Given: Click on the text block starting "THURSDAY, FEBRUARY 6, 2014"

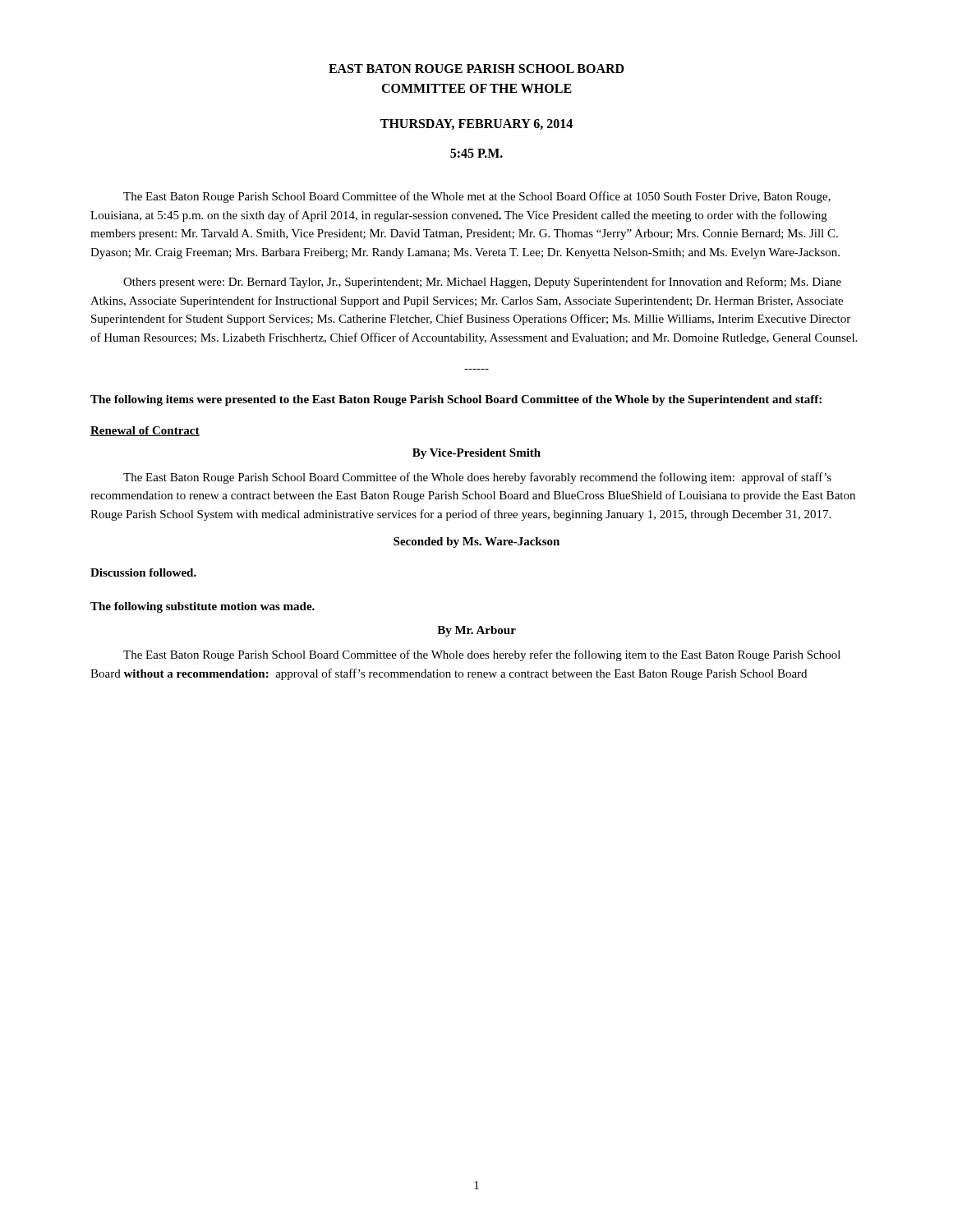Looking at the screenshot, I should pos(476,124).
